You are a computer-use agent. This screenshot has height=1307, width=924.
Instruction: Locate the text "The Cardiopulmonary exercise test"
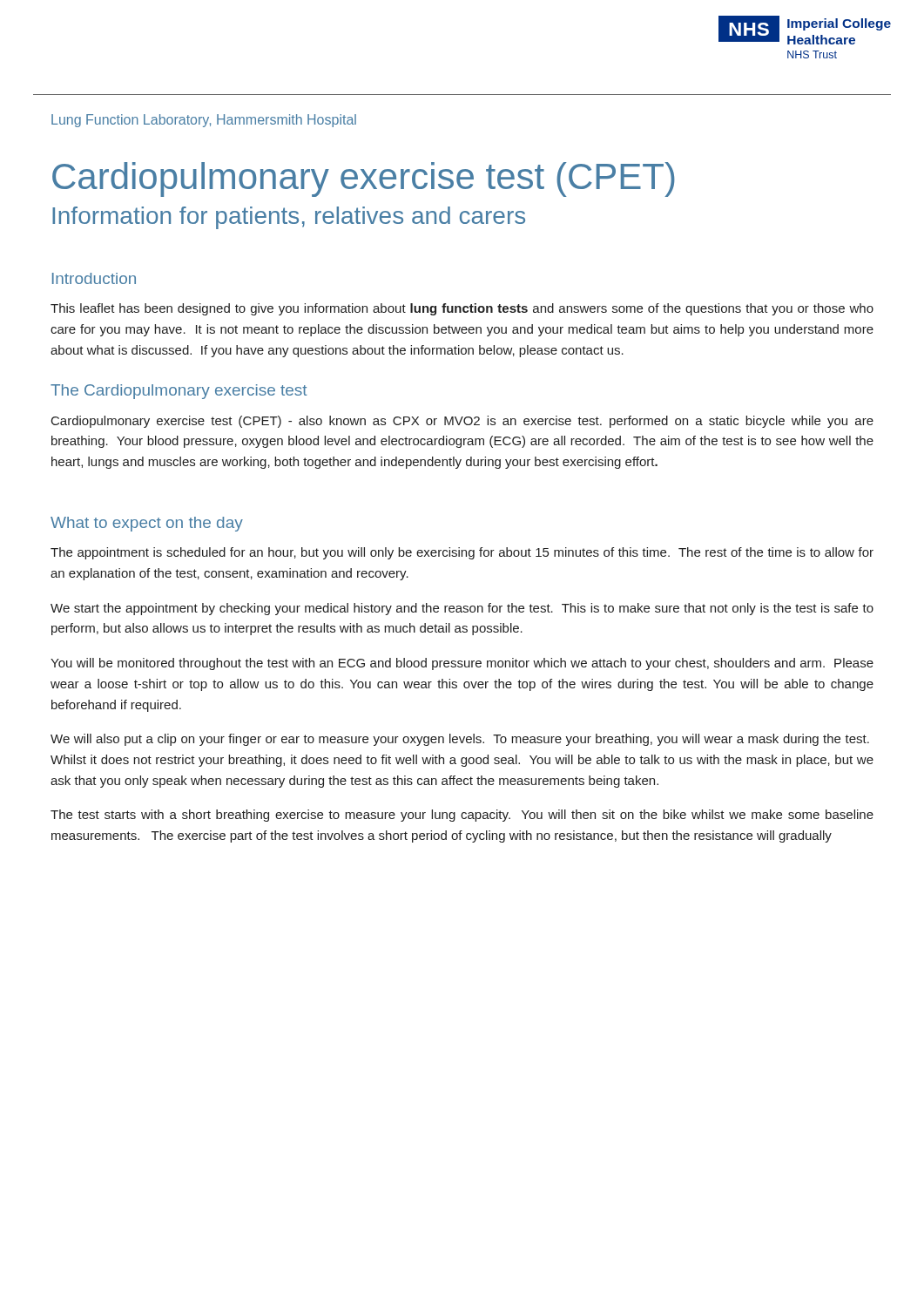(179, 392)
